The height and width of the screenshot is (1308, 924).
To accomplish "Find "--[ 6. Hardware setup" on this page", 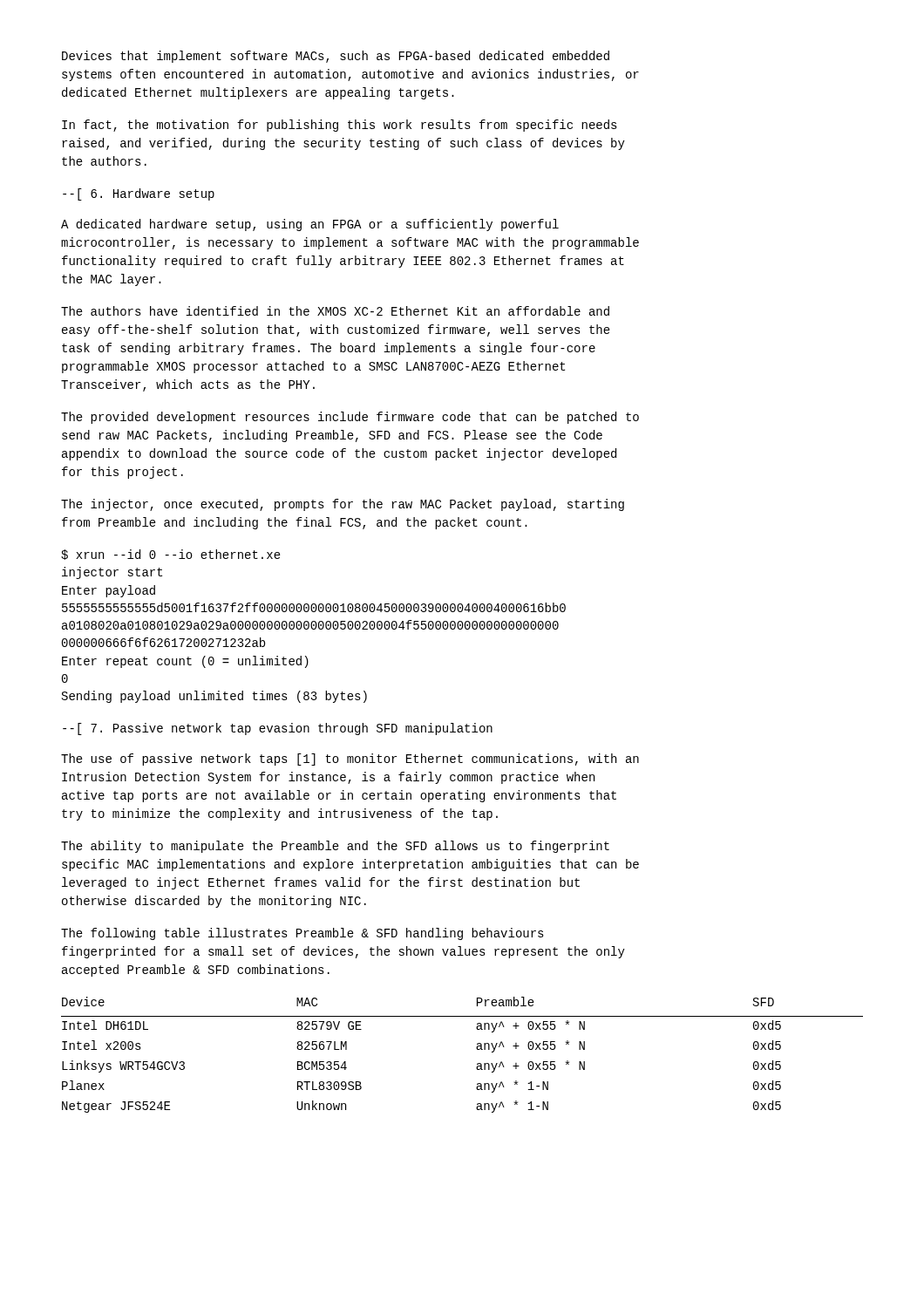I will (138, 194).
